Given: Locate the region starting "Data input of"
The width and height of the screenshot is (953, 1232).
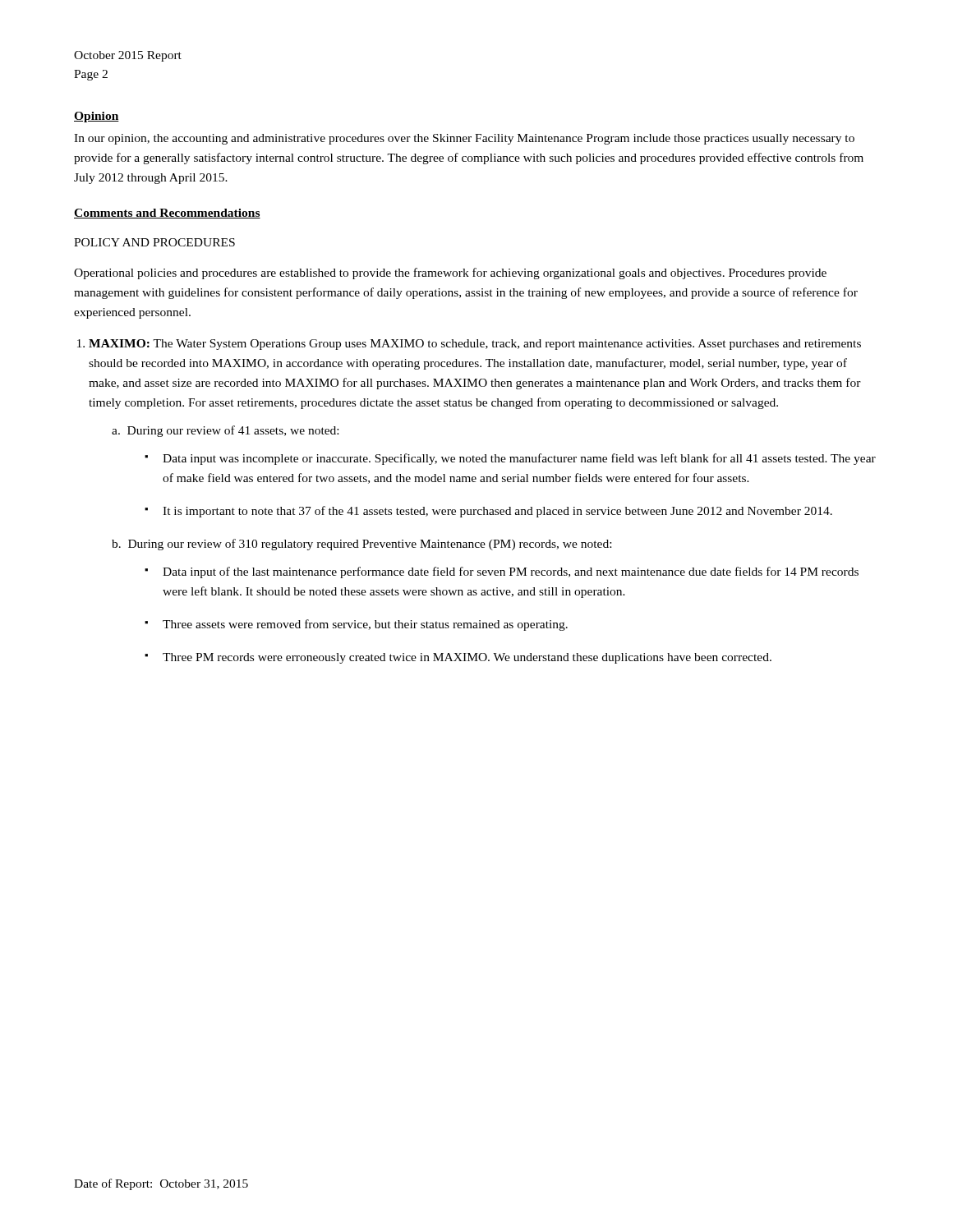Looking at the screenshot, I should [511, 581].
